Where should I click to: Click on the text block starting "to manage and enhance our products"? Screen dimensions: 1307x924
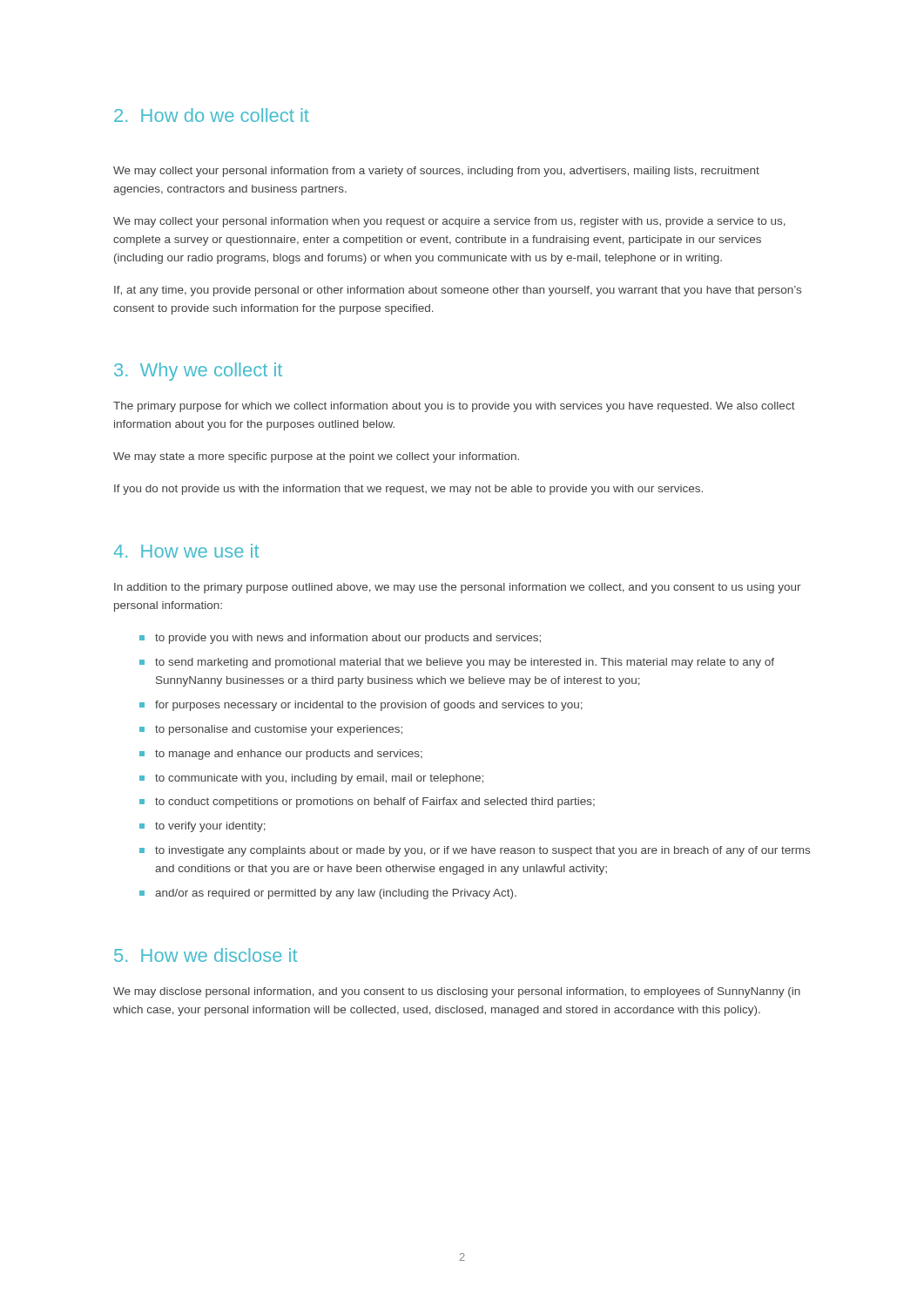pyautogui.click(x=289, y=753)
